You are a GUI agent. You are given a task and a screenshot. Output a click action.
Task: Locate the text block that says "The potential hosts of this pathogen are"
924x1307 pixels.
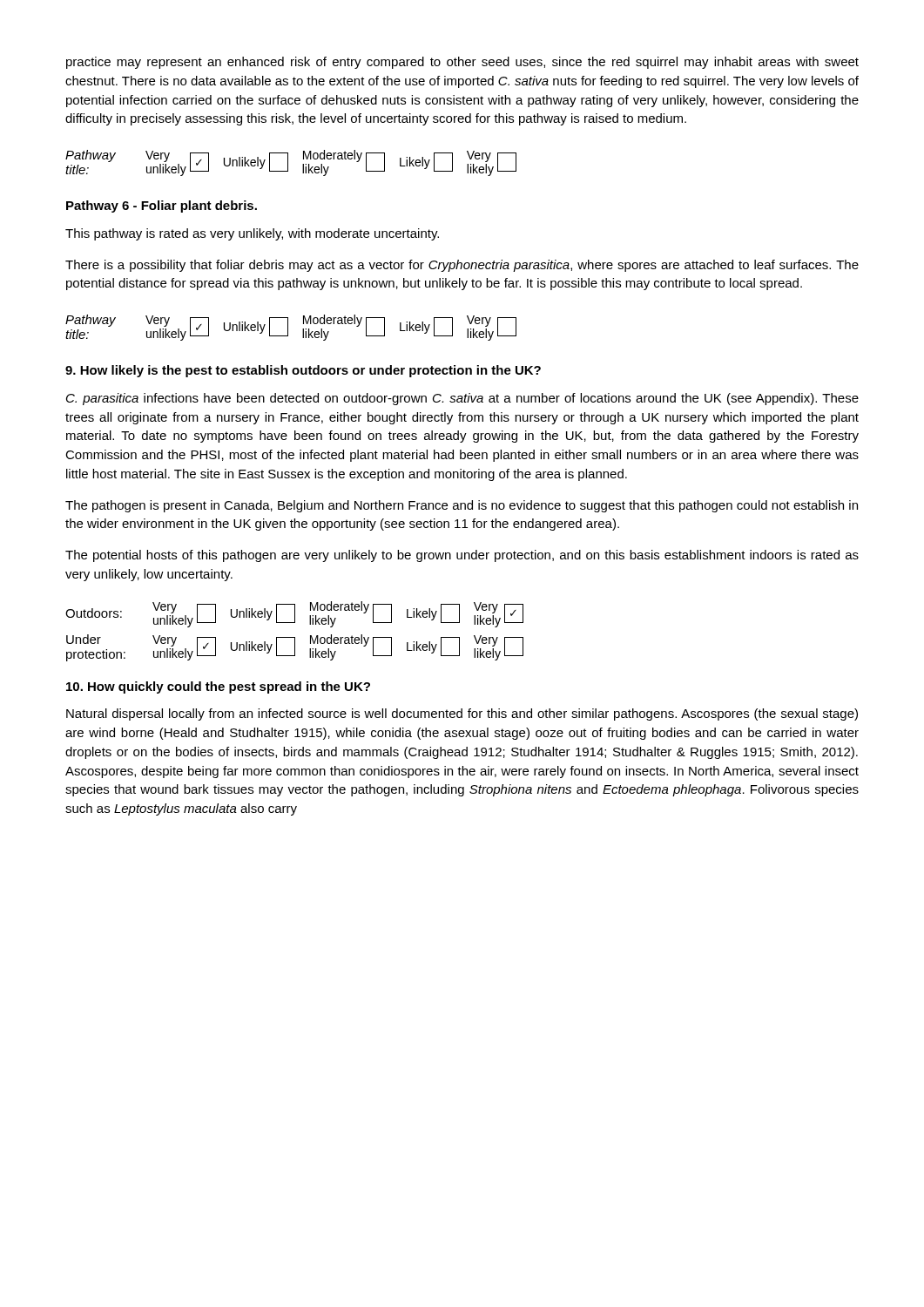click(x=462, y=564)
